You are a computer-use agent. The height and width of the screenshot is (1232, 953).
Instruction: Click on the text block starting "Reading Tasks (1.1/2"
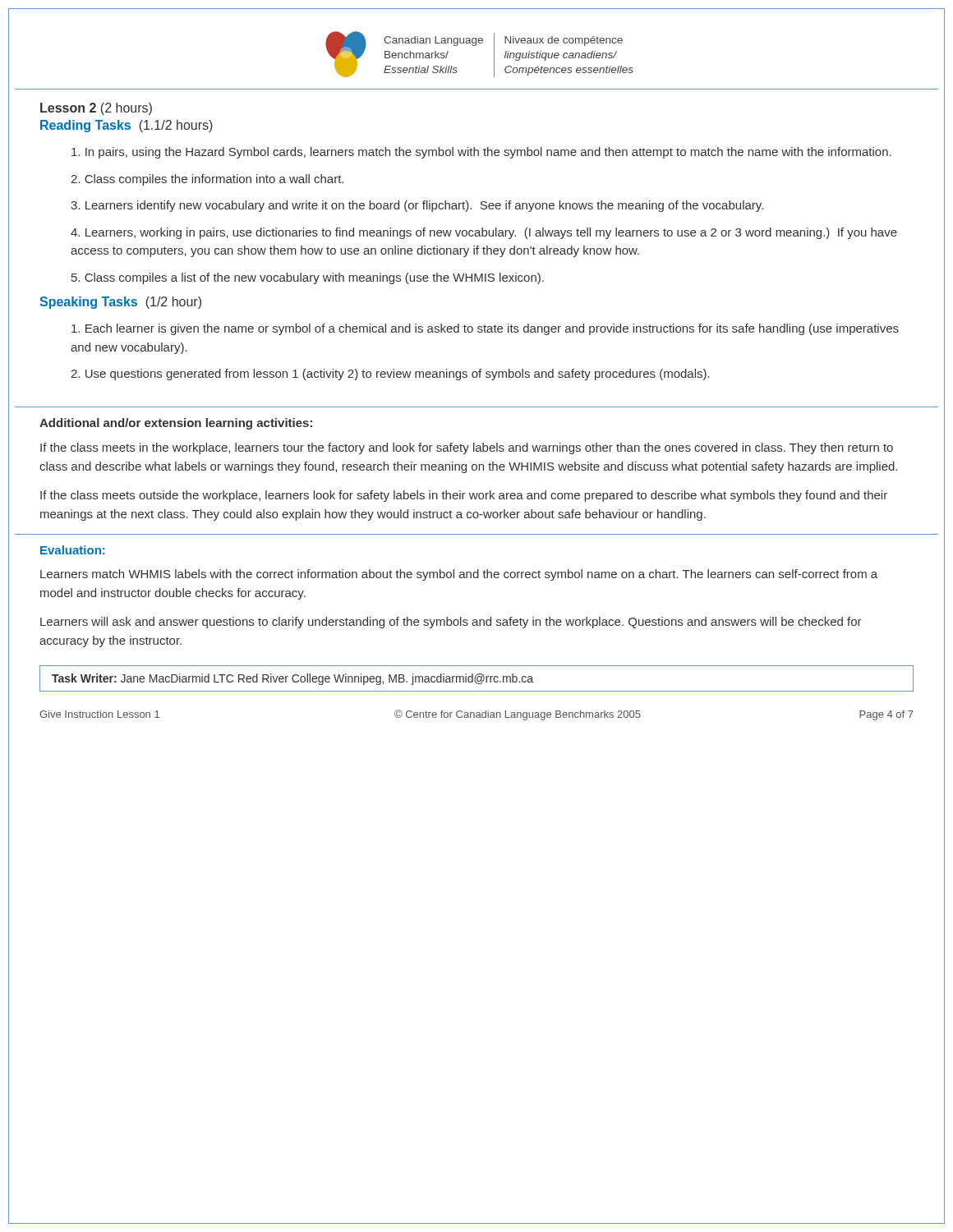pyautogui.click(x=126, y=125)
